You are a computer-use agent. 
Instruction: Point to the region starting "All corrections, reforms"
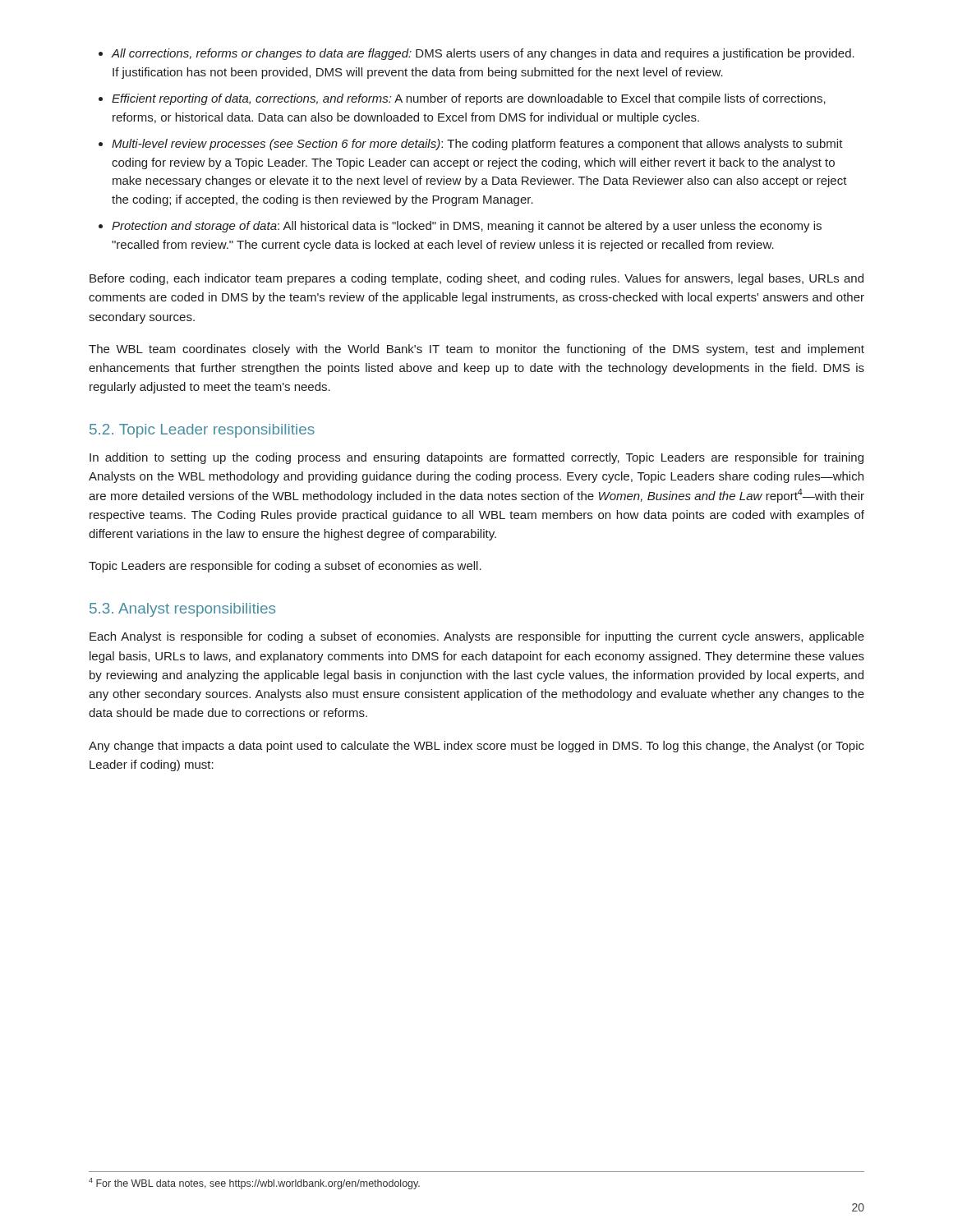click(483, 62)
